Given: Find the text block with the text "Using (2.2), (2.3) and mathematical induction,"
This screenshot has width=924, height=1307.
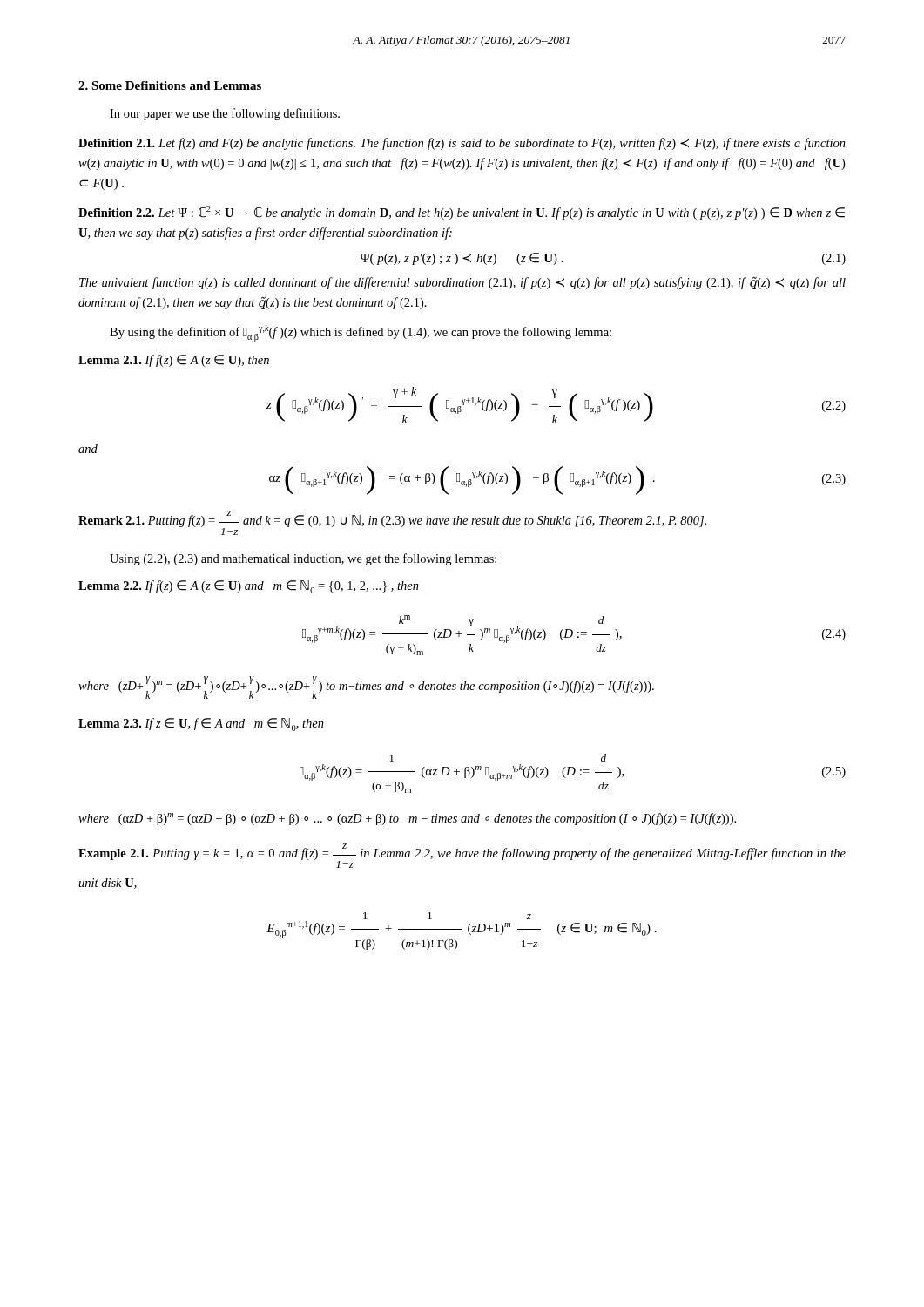Looking at the screenshot, I should (x=304, y=559).
